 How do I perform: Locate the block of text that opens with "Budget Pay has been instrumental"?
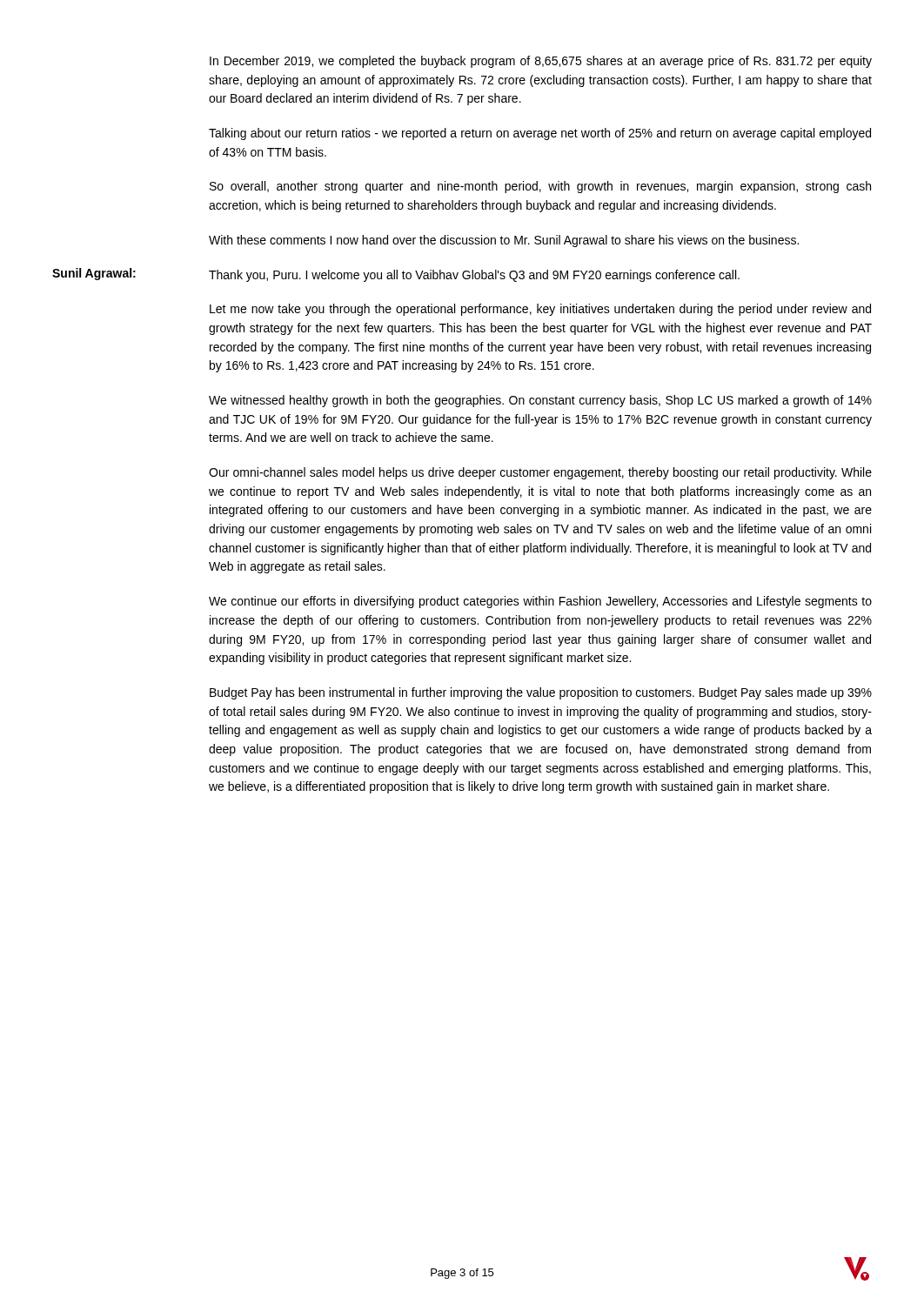point(540,740)
